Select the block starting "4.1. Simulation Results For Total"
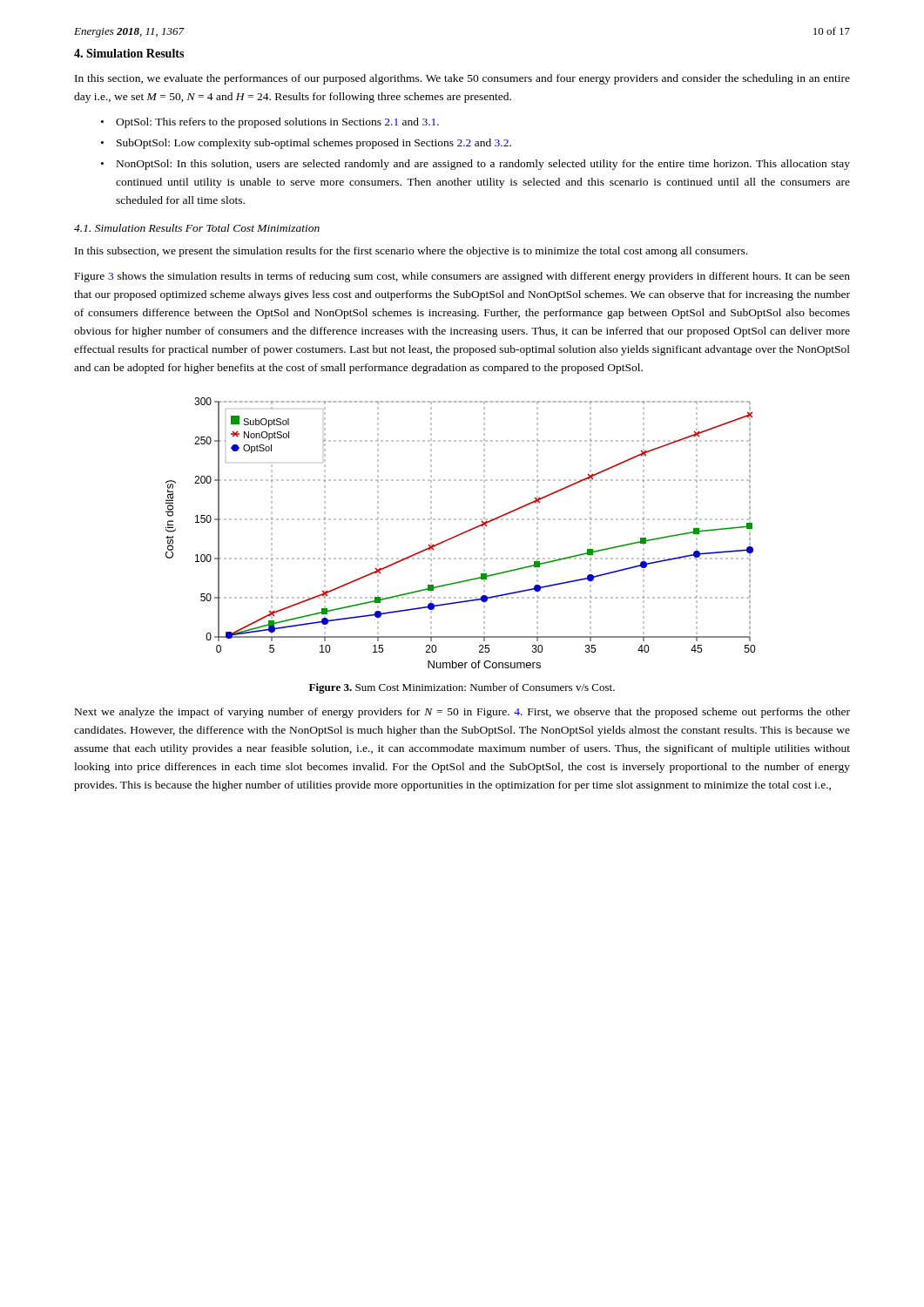924x1307 pixels. point(197,228)
